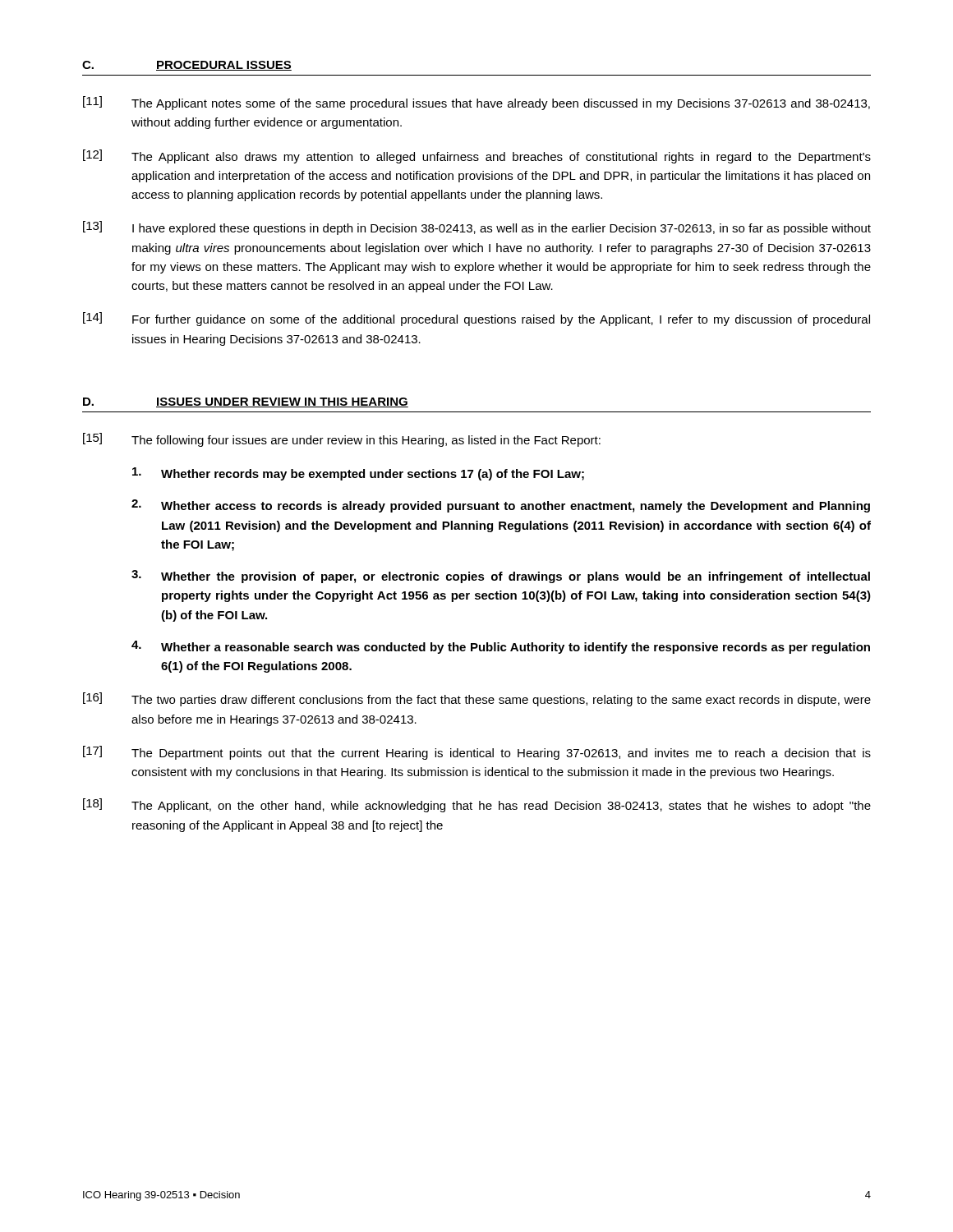
Task: Select the text block with the text "[16] The two parties draw different"
Action: [476, 709]
